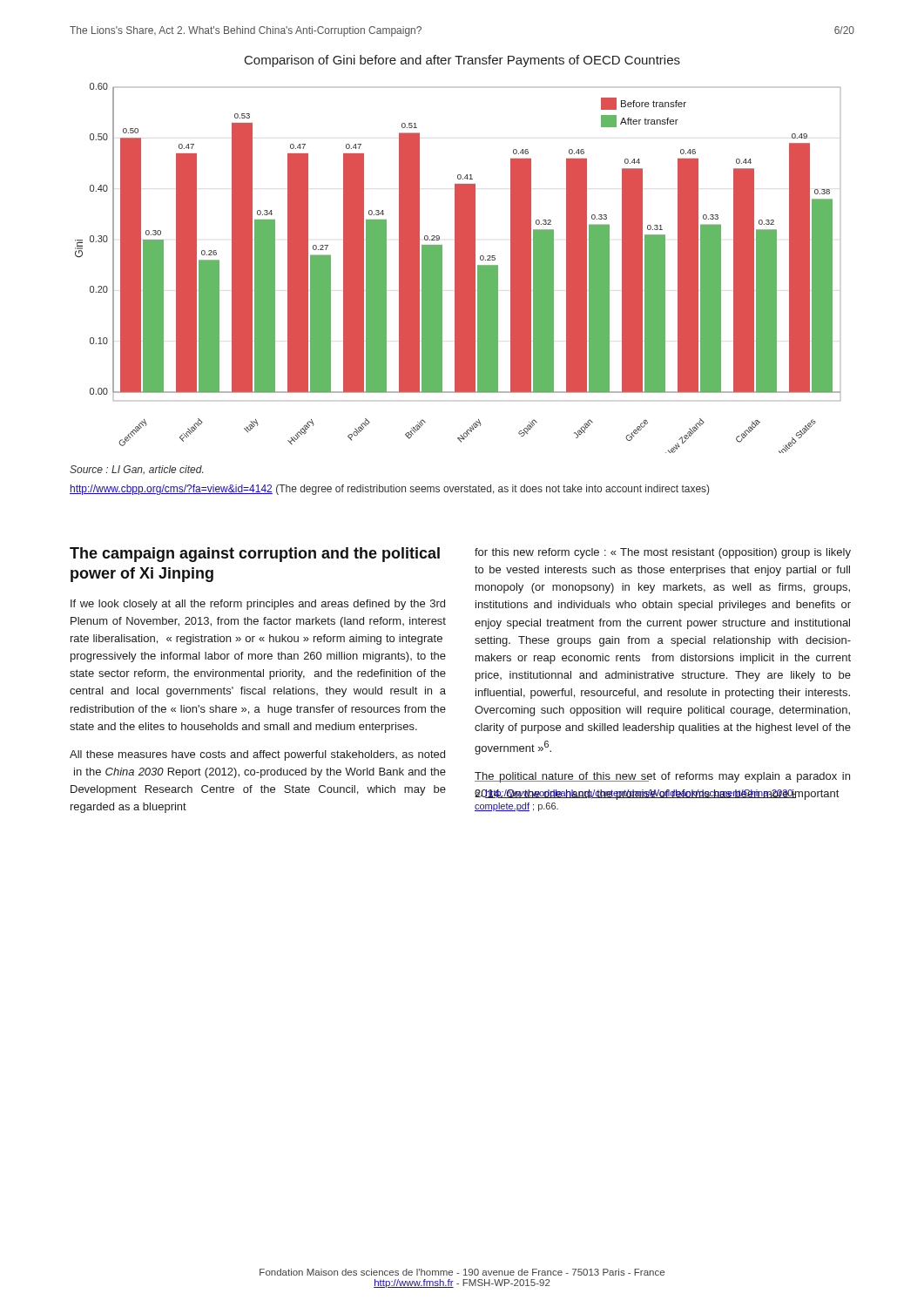Click on the grouped bar chart
Viewport: 924px width, 1307px height.
tap(462, 266)
